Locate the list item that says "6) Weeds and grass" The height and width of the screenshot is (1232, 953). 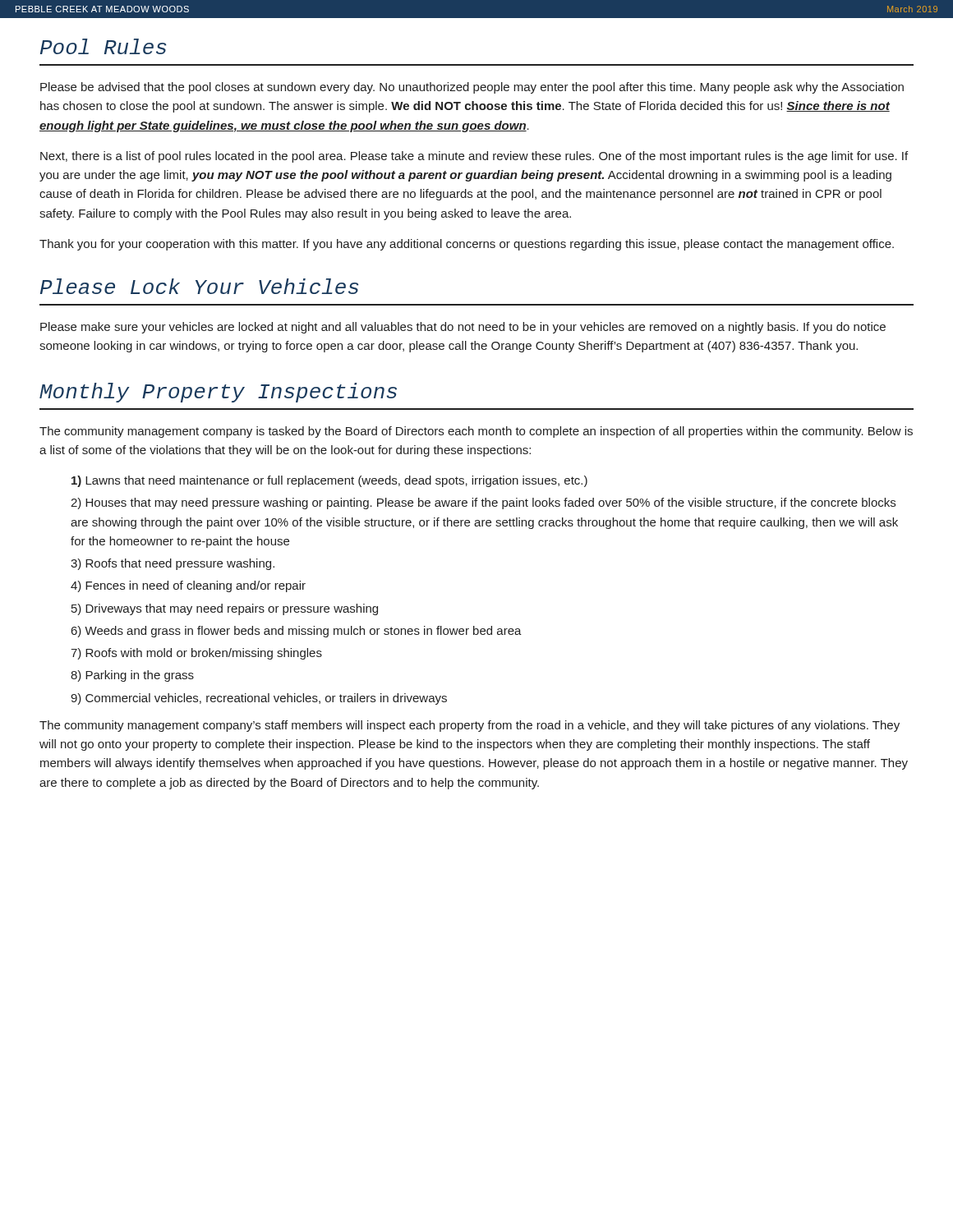pyautogui.click(x=296, y=630)
